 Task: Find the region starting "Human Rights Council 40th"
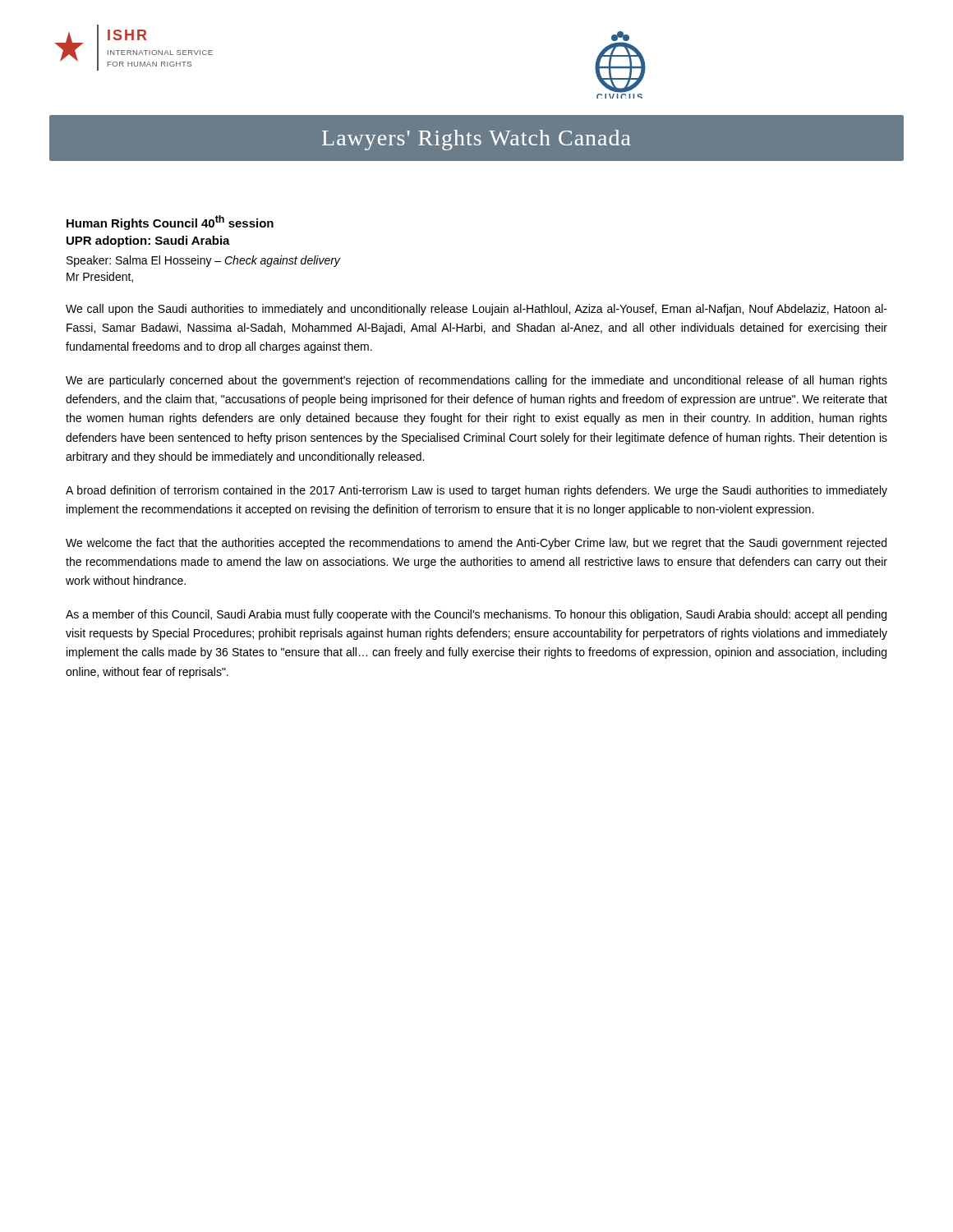170,222
